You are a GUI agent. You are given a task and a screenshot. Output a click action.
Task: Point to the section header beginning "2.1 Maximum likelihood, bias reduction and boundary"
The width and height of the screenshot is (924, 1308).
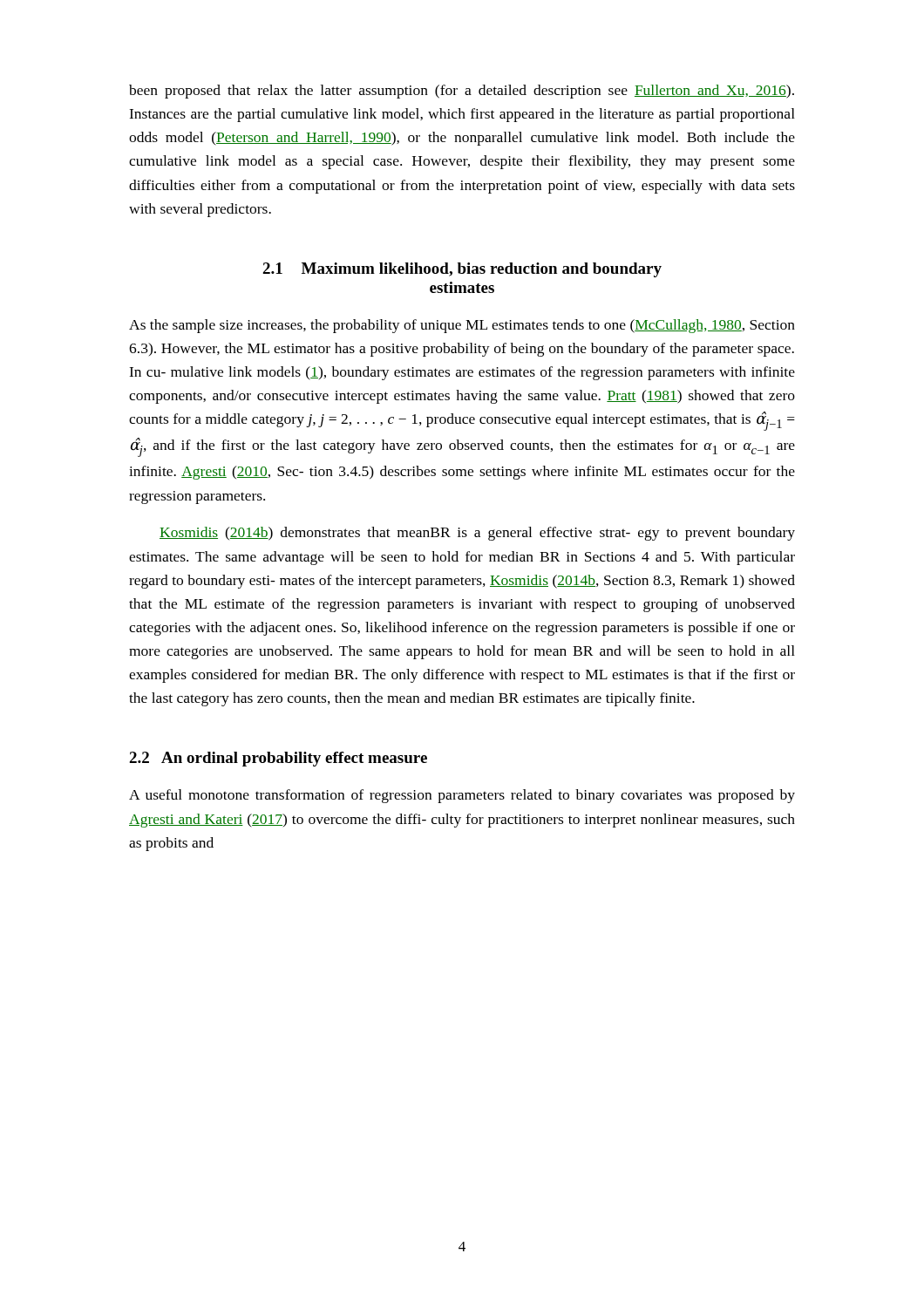462,278
